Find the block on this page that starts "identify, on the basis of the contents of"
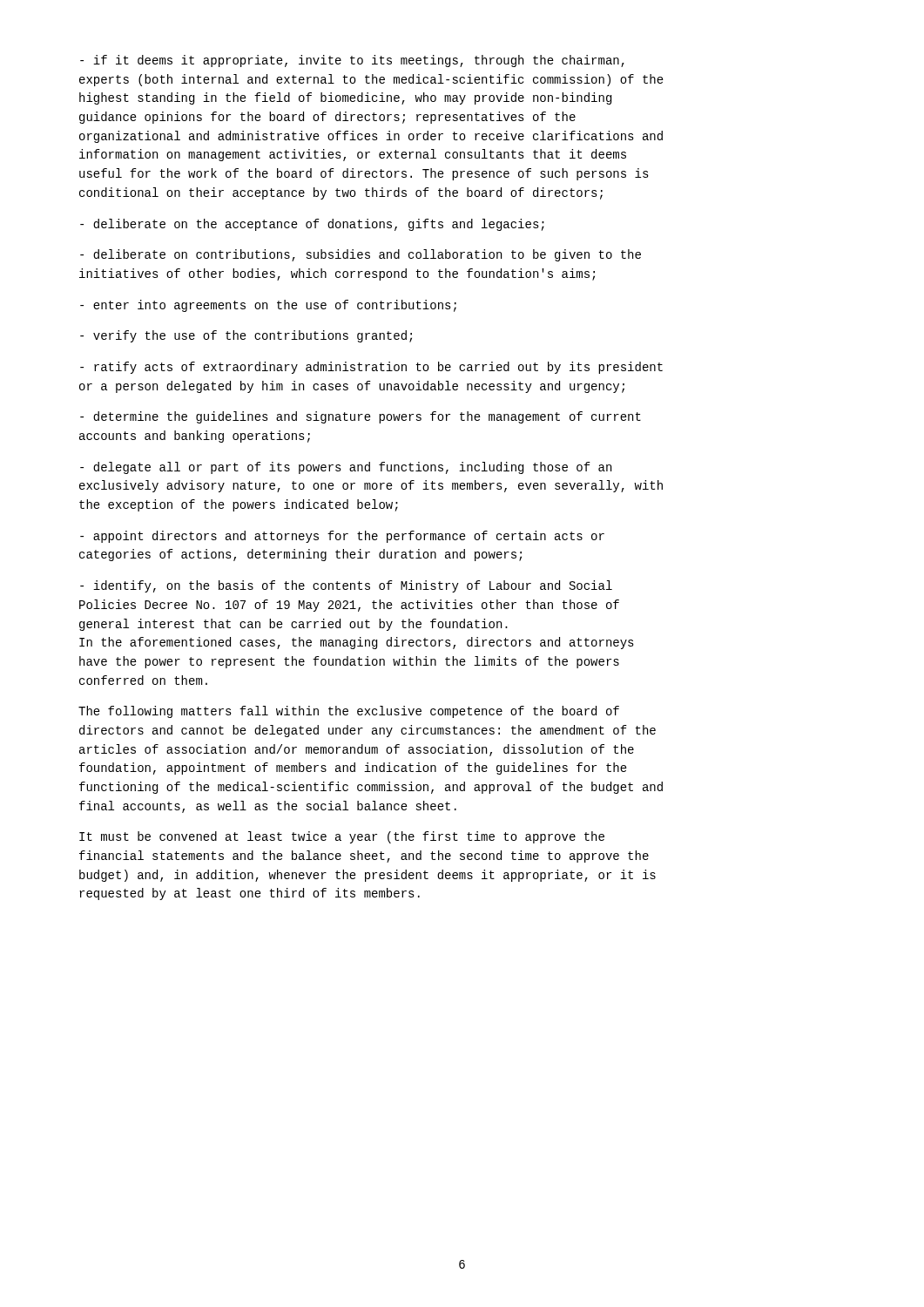 coord(356,634)
